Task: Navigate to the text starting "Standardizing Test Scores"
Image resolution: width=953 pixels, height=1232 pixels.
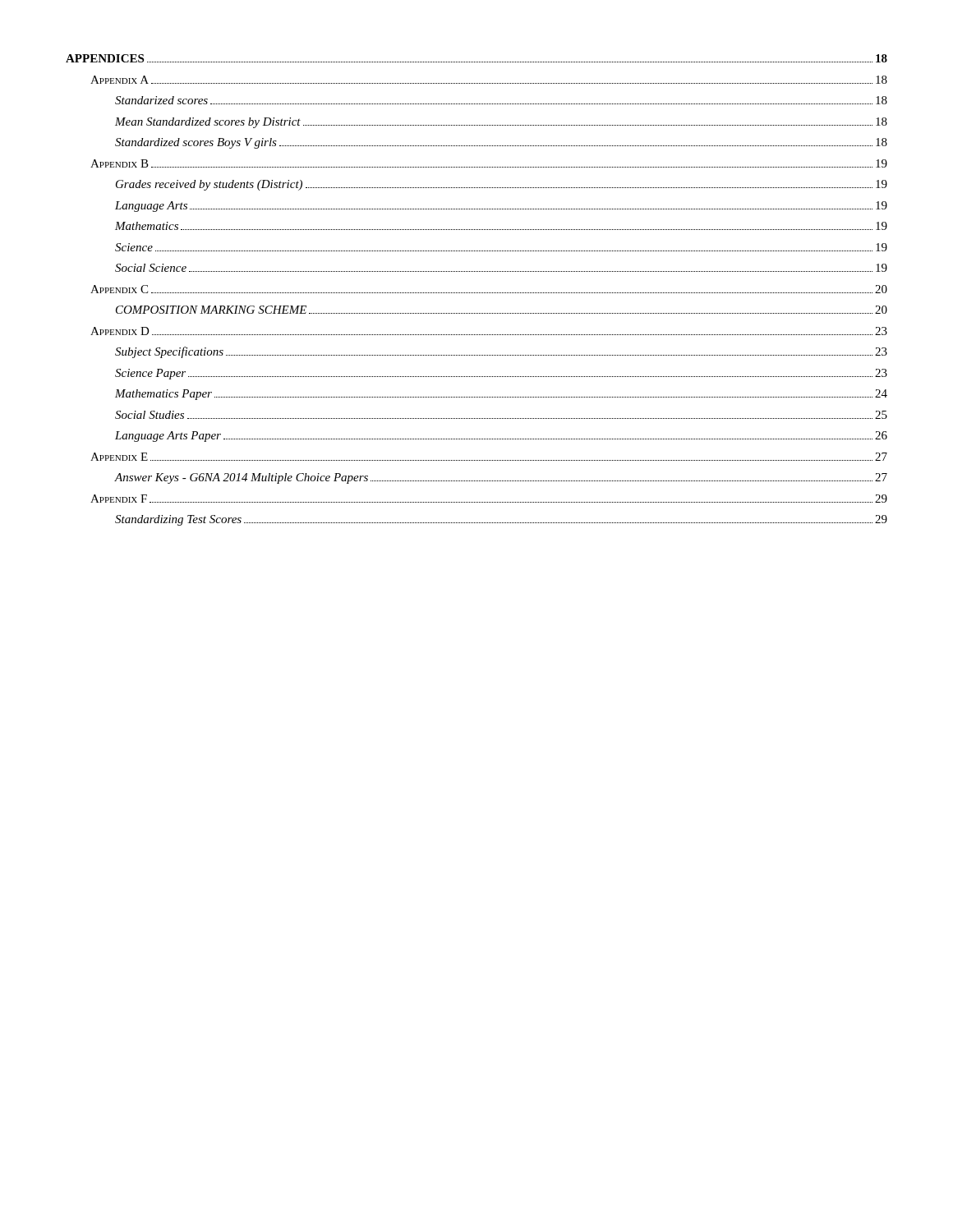Action: 501,519
